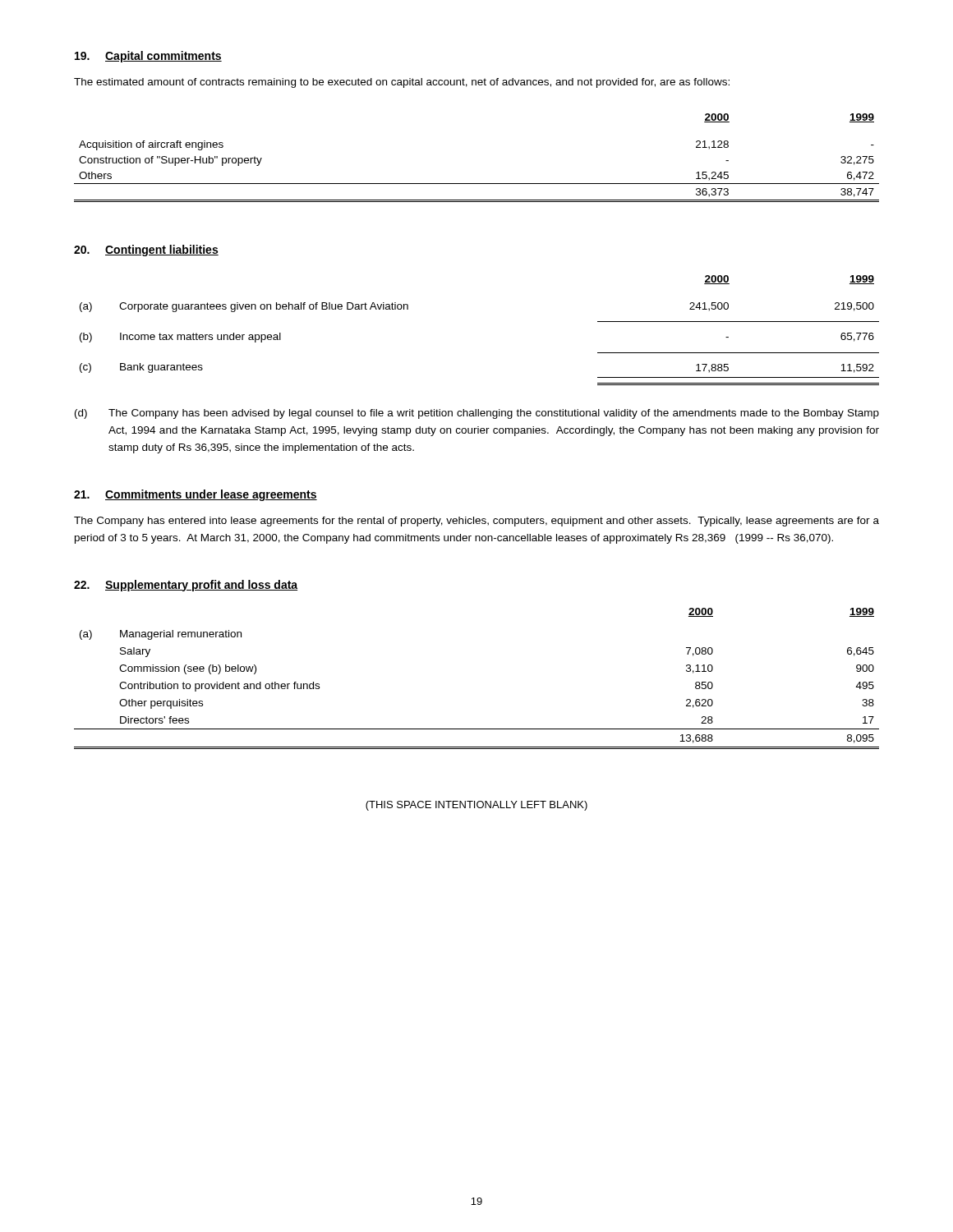The height and width of the screenshot is (1232, 953).
Task: Navigate to the region starting "(d) The Company has been"
Action: click(x=476, y=431)
